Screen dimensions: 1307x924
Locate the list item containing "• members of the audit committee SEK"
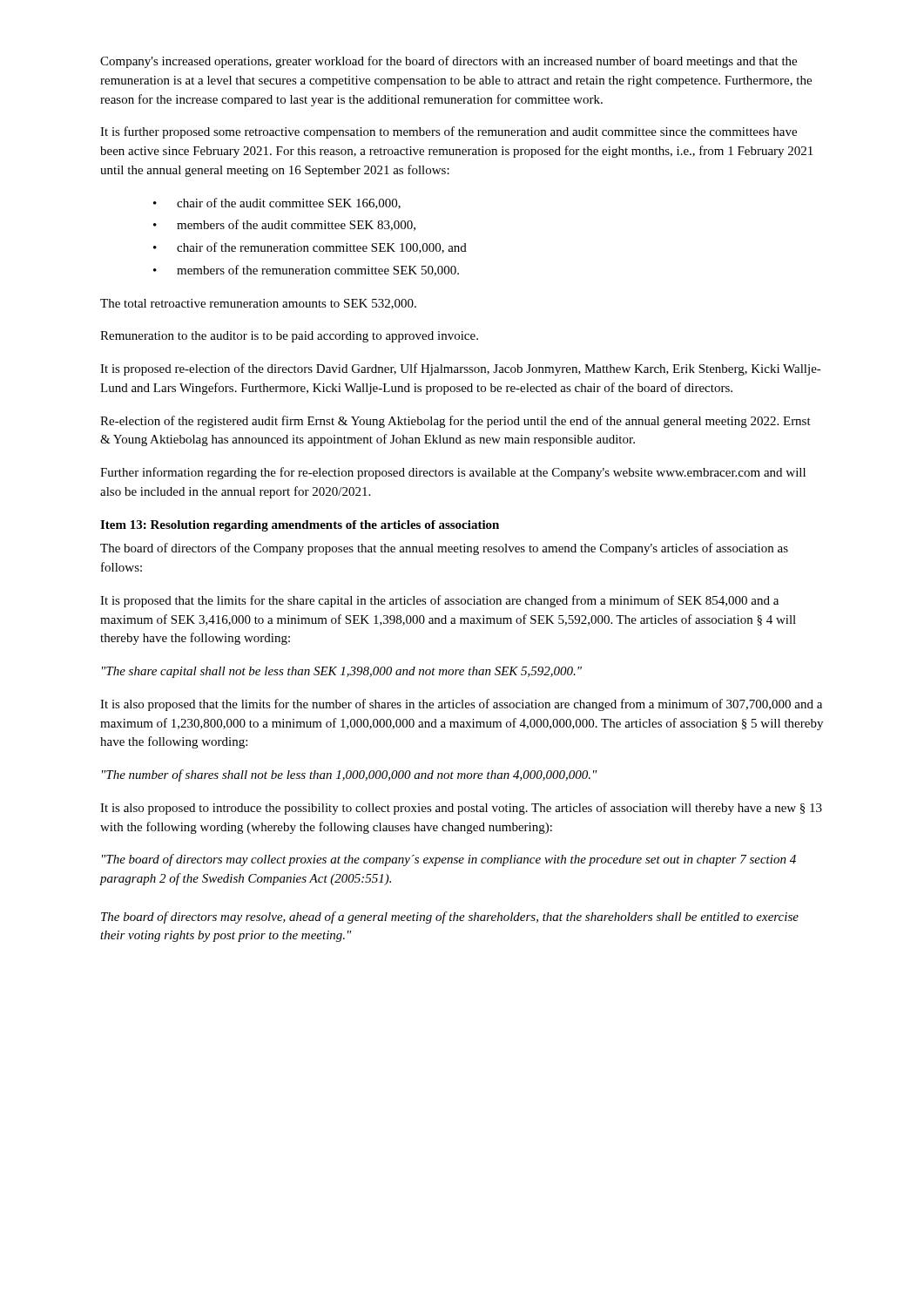[284, 226]
